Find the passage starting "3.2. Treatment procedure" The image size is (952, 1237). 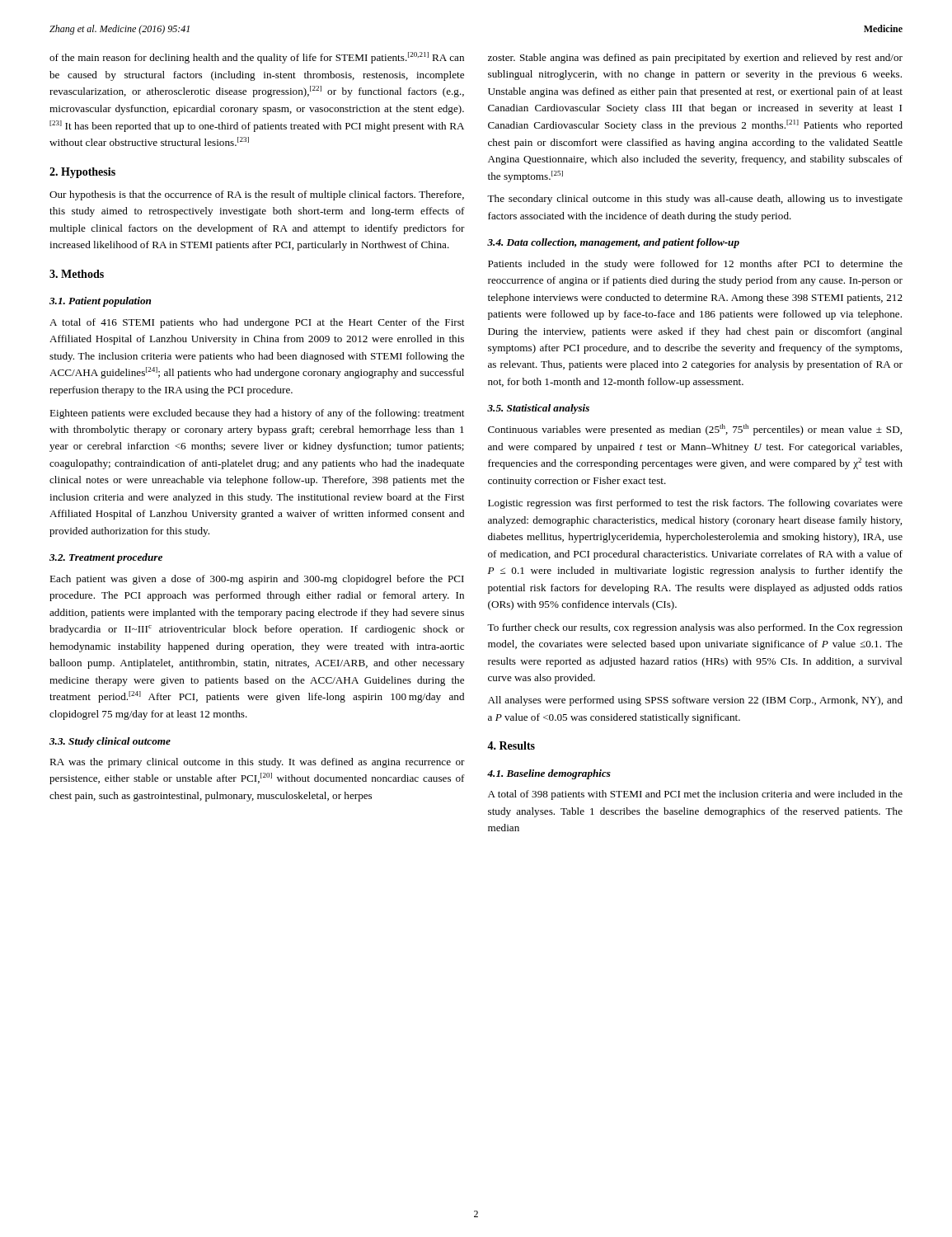pos(106,557)
